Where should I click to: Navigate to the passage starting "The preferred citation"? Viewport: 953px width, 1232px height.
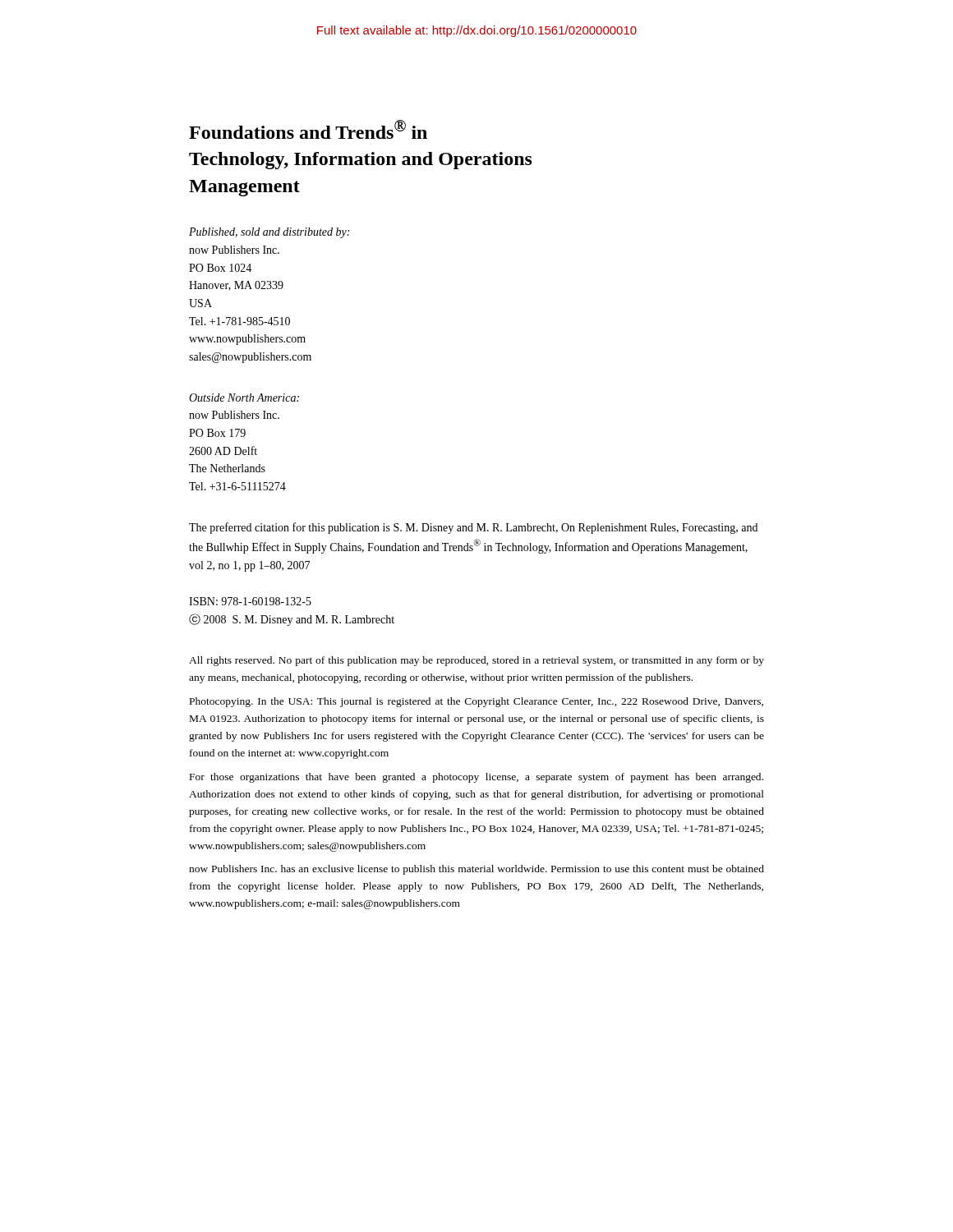(473, 546)
